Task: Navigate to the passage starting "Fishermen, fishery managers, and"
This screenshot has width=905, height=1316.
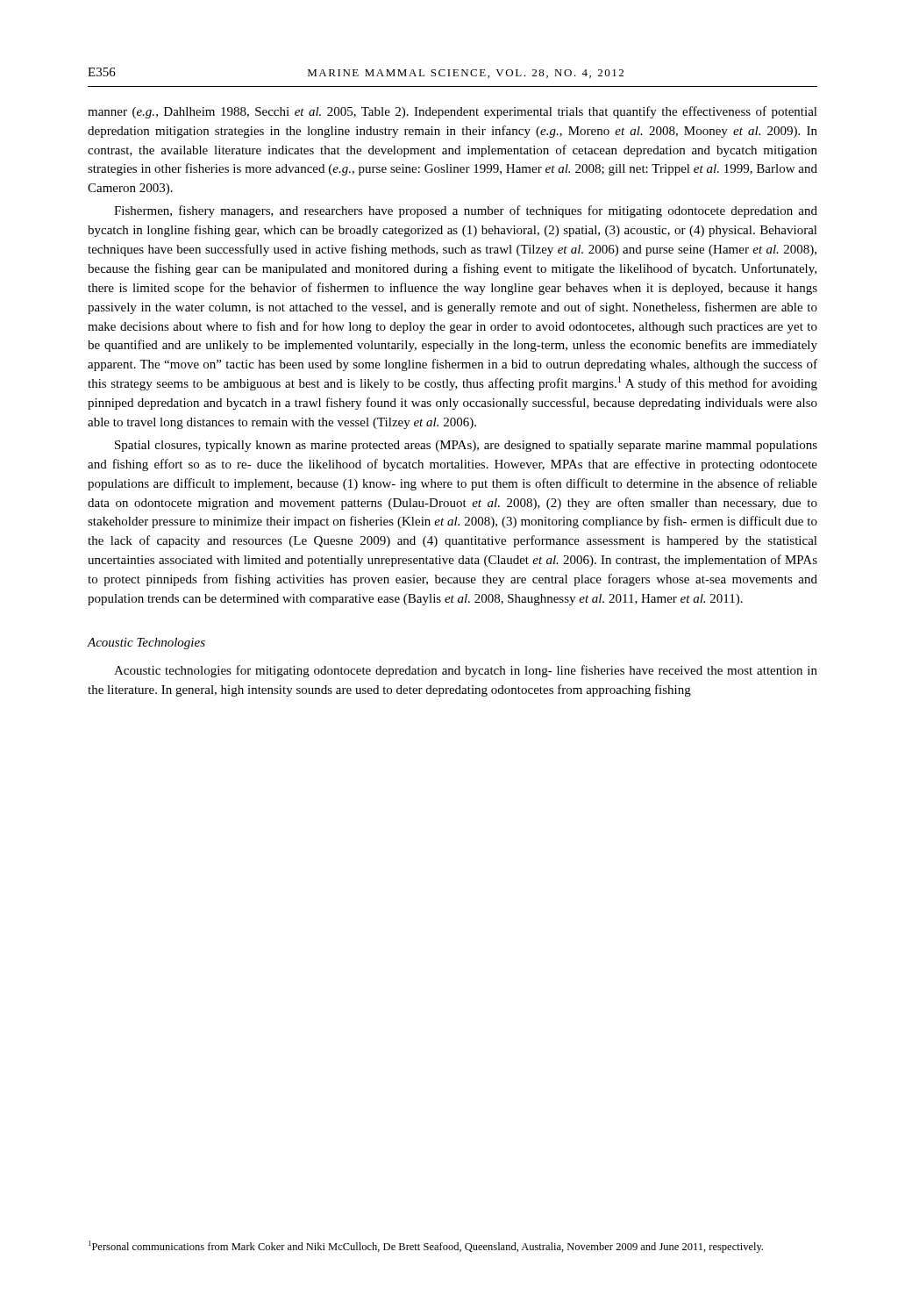Action: pos(452,316)
